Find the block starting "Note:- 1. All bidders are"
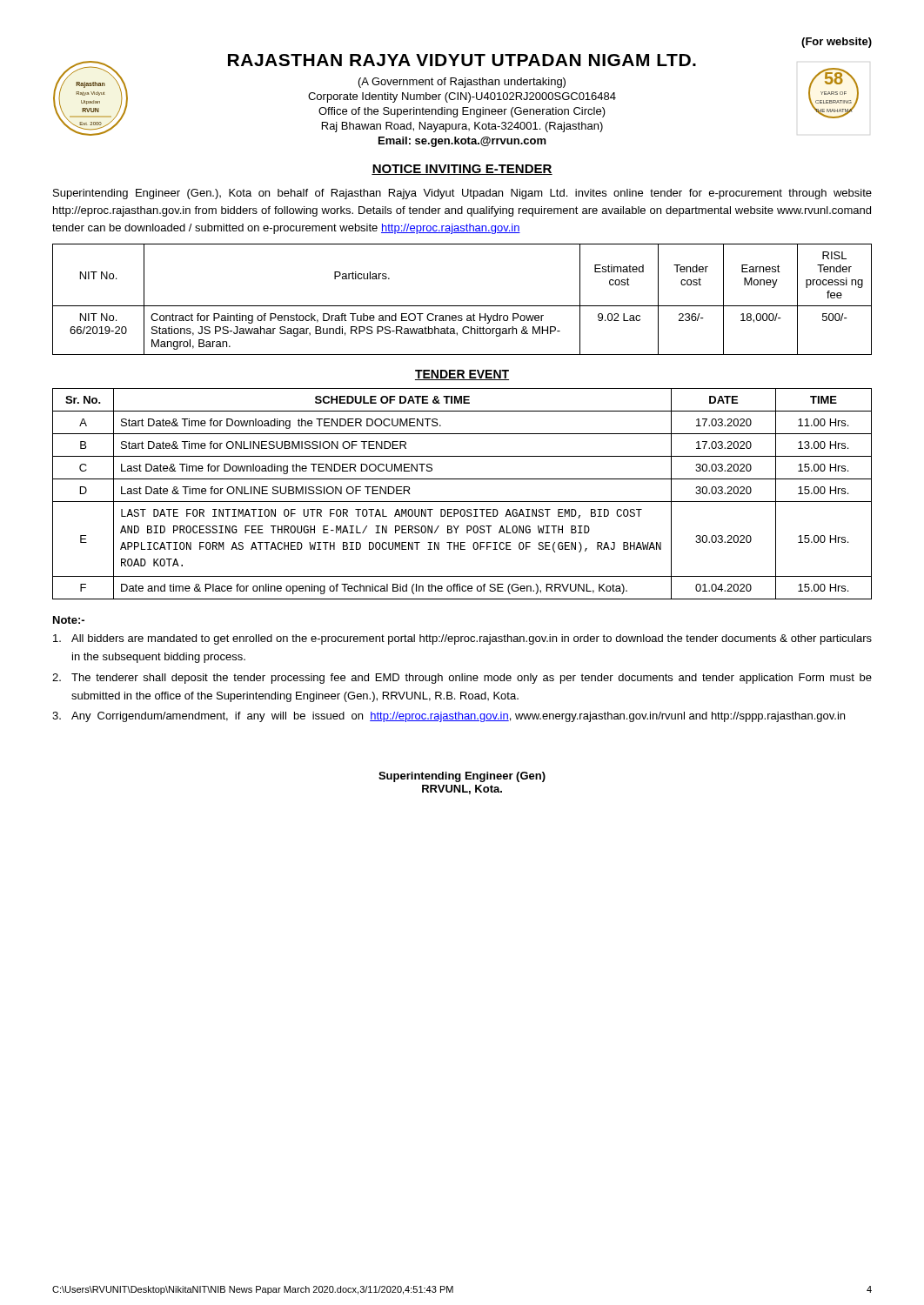Viewport: 924px width, 1305px height. click(x=462, y=669)
